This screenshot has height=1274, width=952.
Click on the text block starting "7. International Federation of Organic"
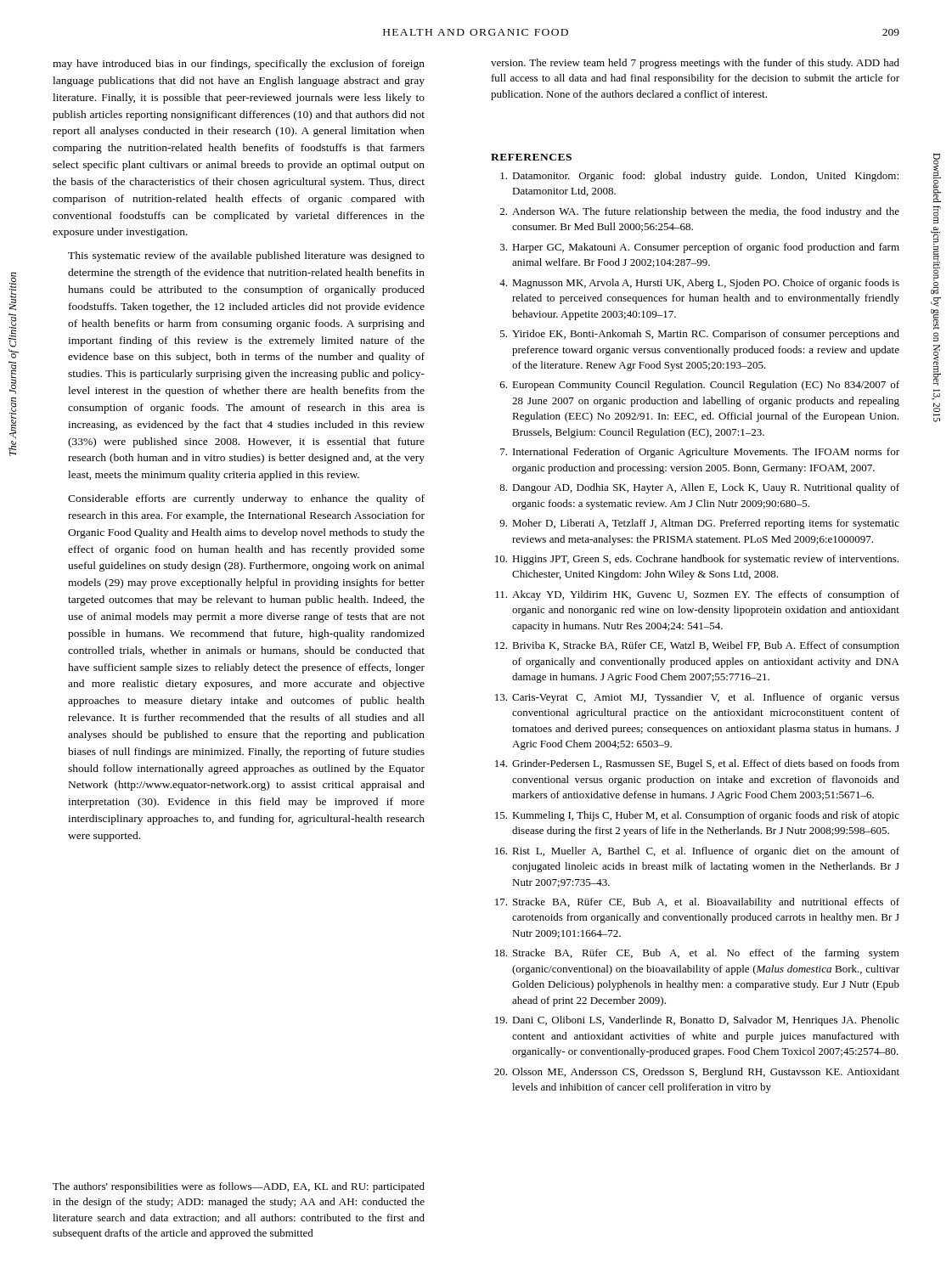tap(695, 460)
